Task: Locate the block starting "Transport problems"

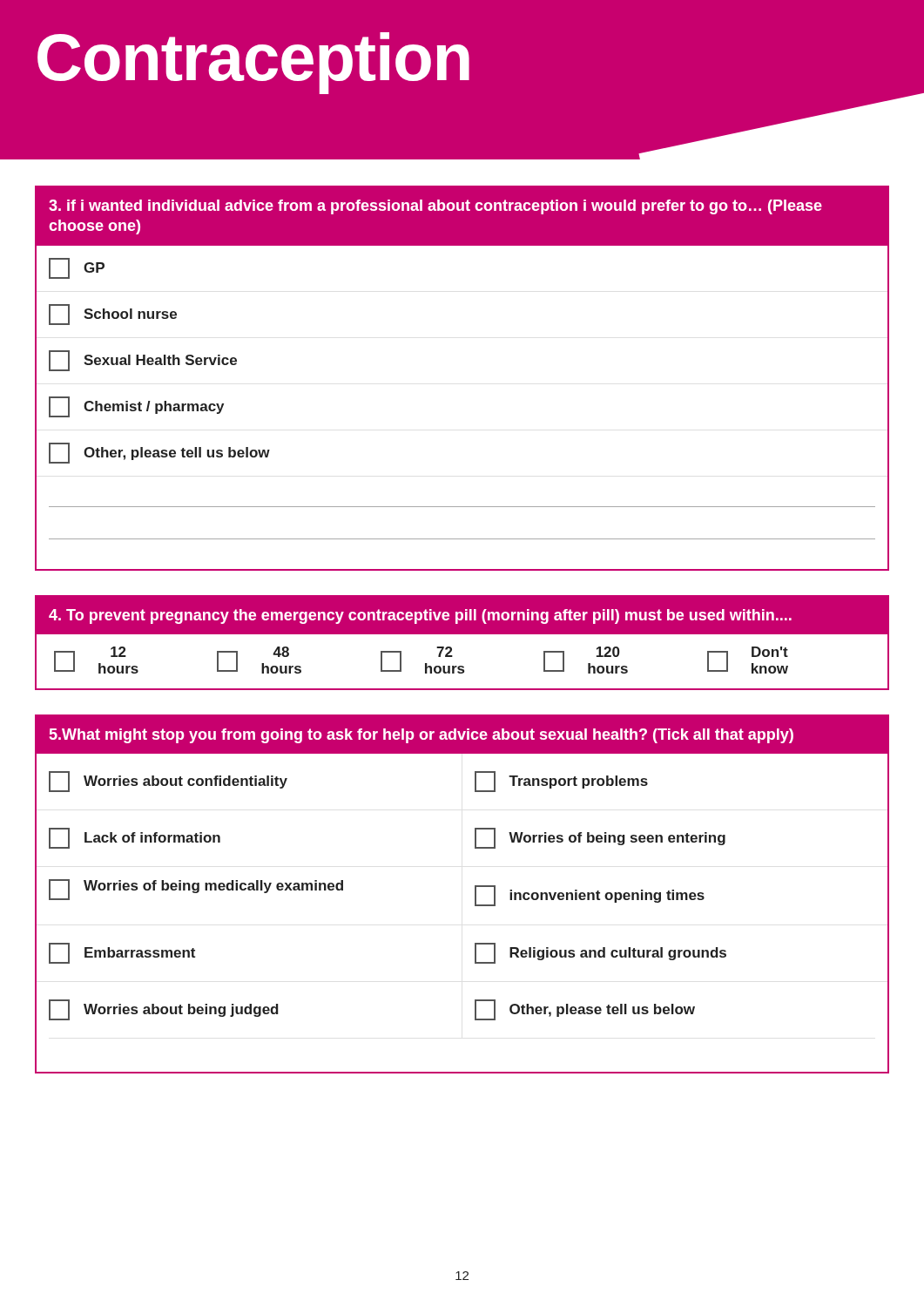Action: point(561,782)
